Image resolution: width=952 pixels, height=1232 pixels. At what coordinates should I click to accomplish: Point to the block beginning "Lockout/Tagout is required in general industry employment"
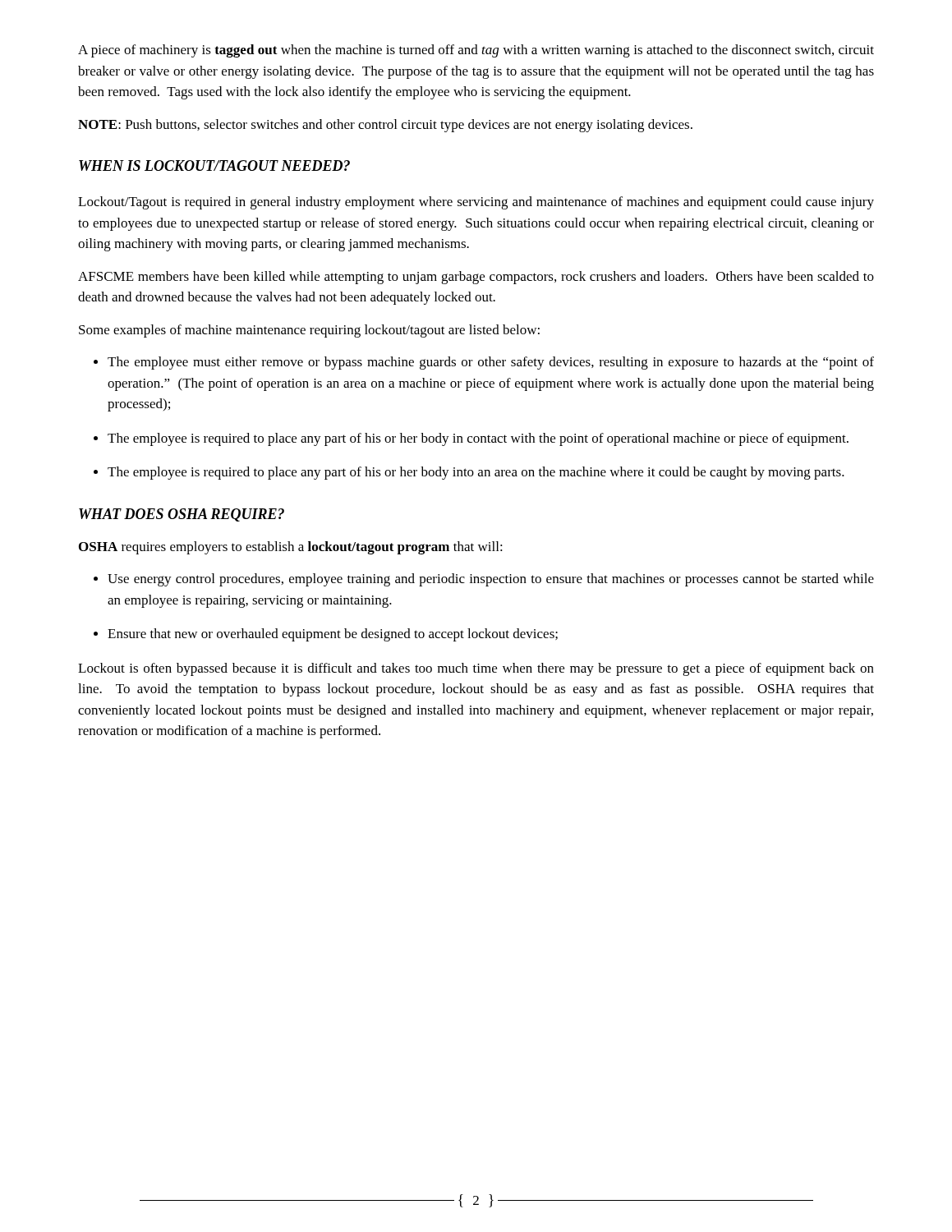point(476,223)
